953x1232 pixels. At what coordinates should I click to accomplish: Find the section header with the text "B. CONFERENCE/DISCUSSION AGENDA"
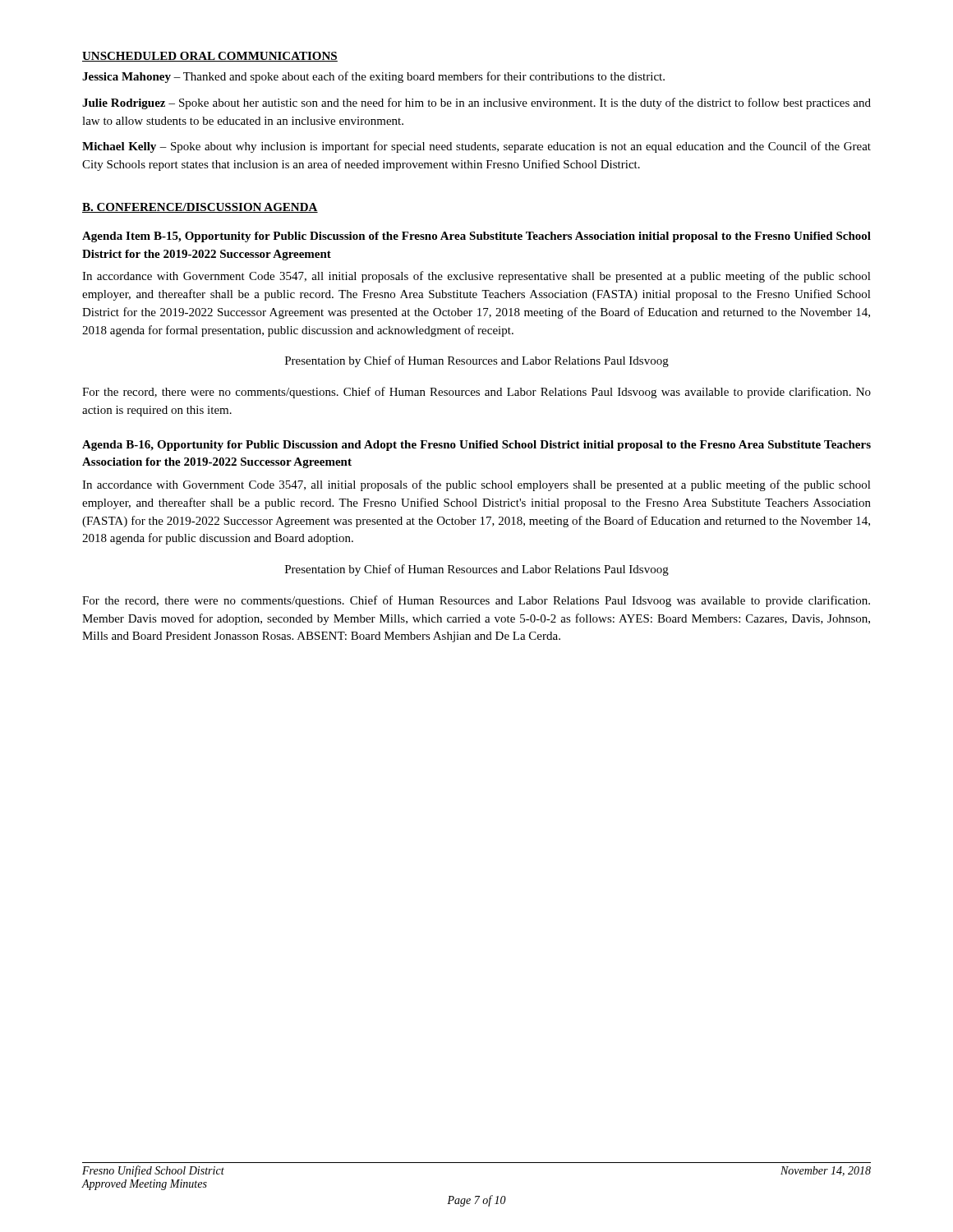pos(200,207)
